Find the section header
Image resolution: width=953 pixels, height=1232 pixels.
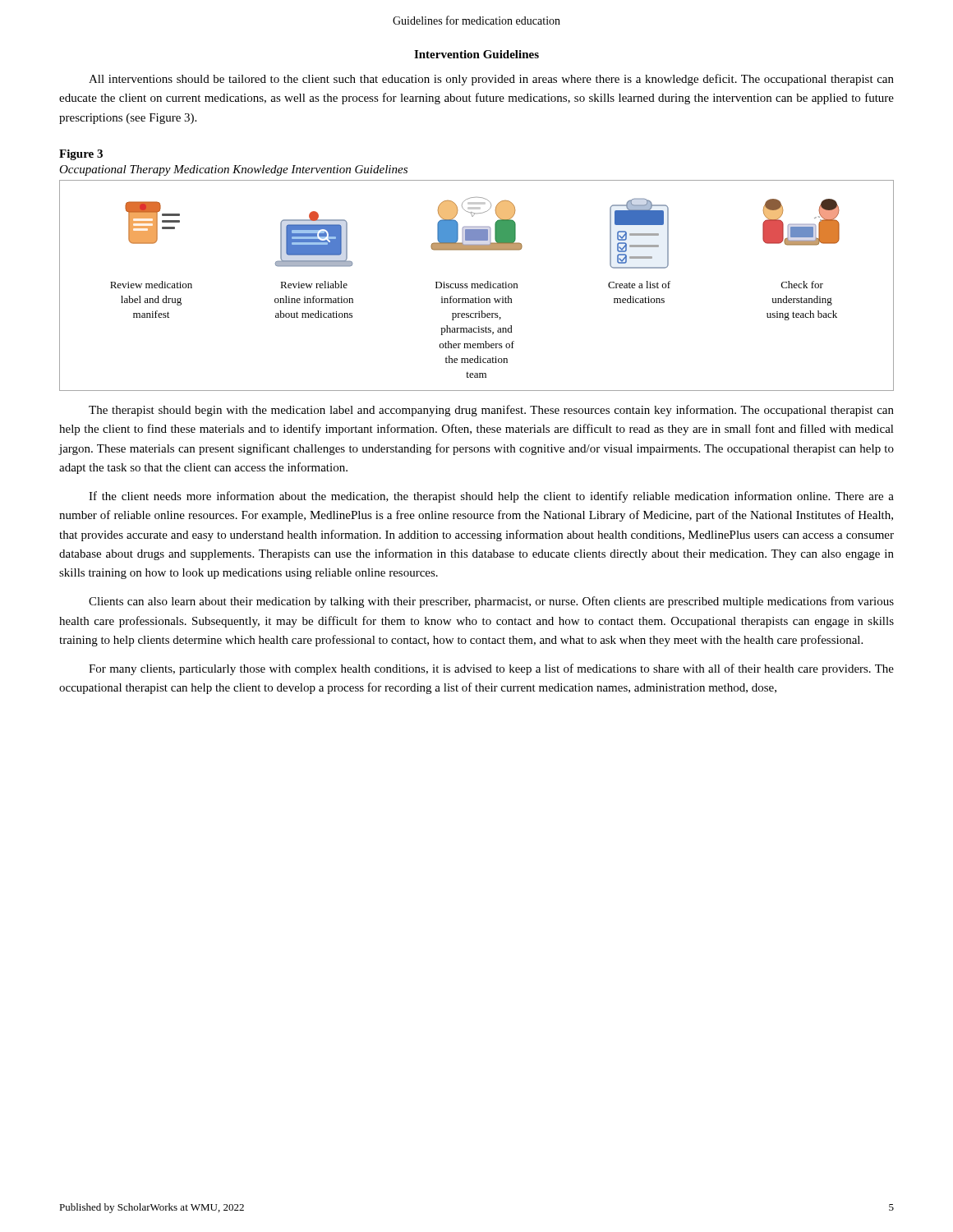pyautogui.click(x=476, y=54)
